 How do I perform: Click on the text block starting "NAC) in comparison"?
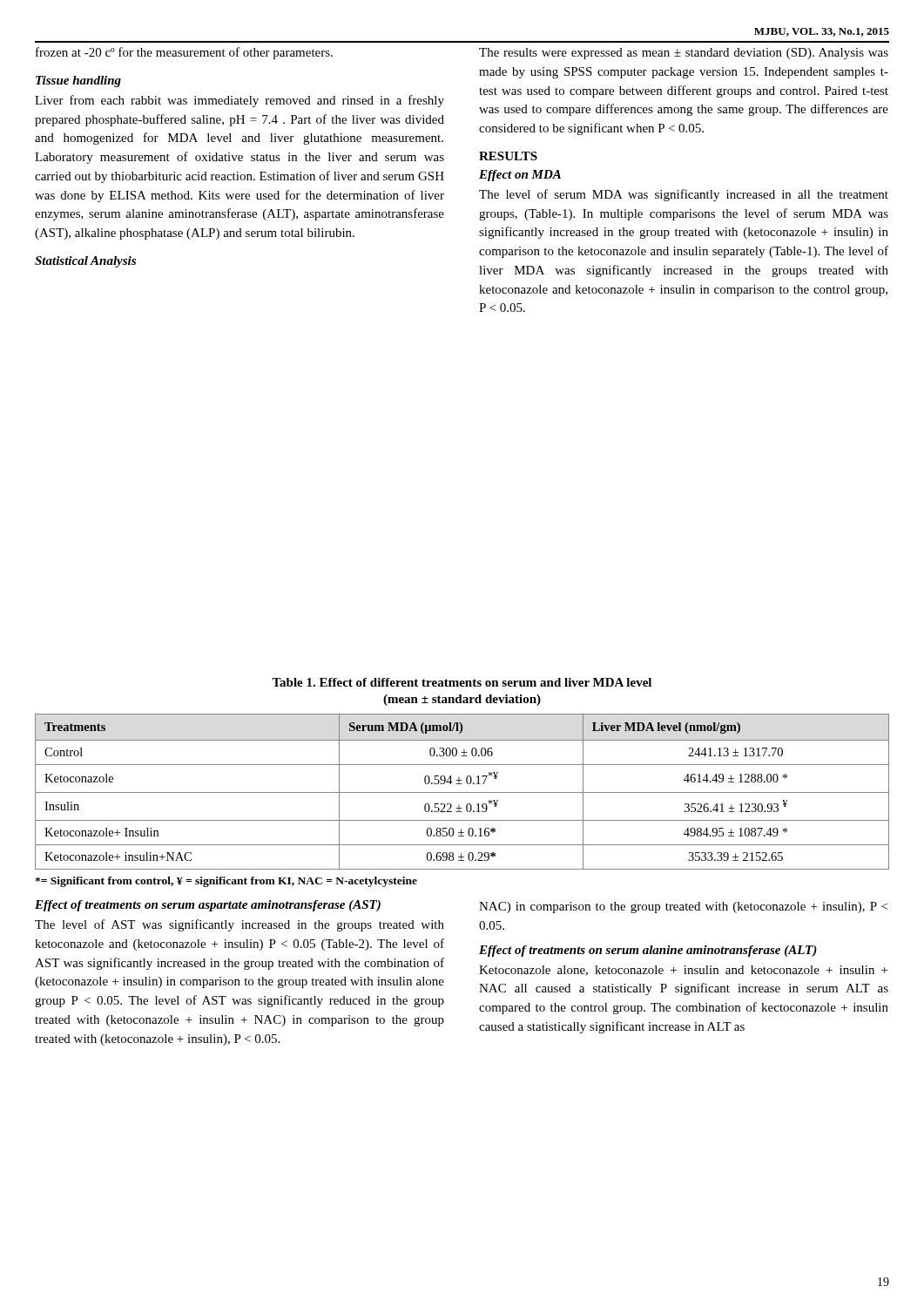pyautogui.click(x=684, y=916)
